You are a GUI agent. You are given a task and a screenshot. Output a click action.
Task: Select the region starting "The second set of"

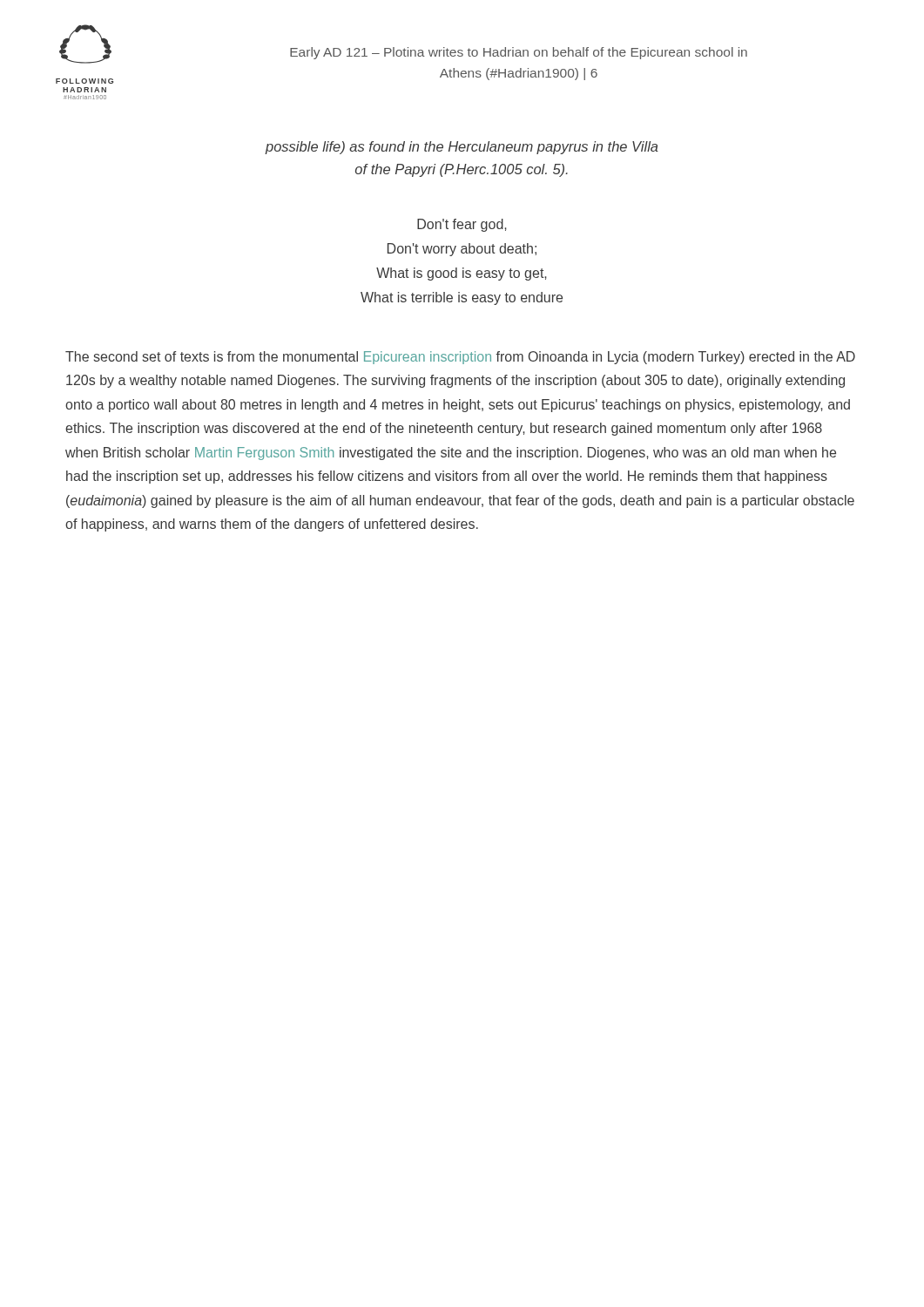460,441
